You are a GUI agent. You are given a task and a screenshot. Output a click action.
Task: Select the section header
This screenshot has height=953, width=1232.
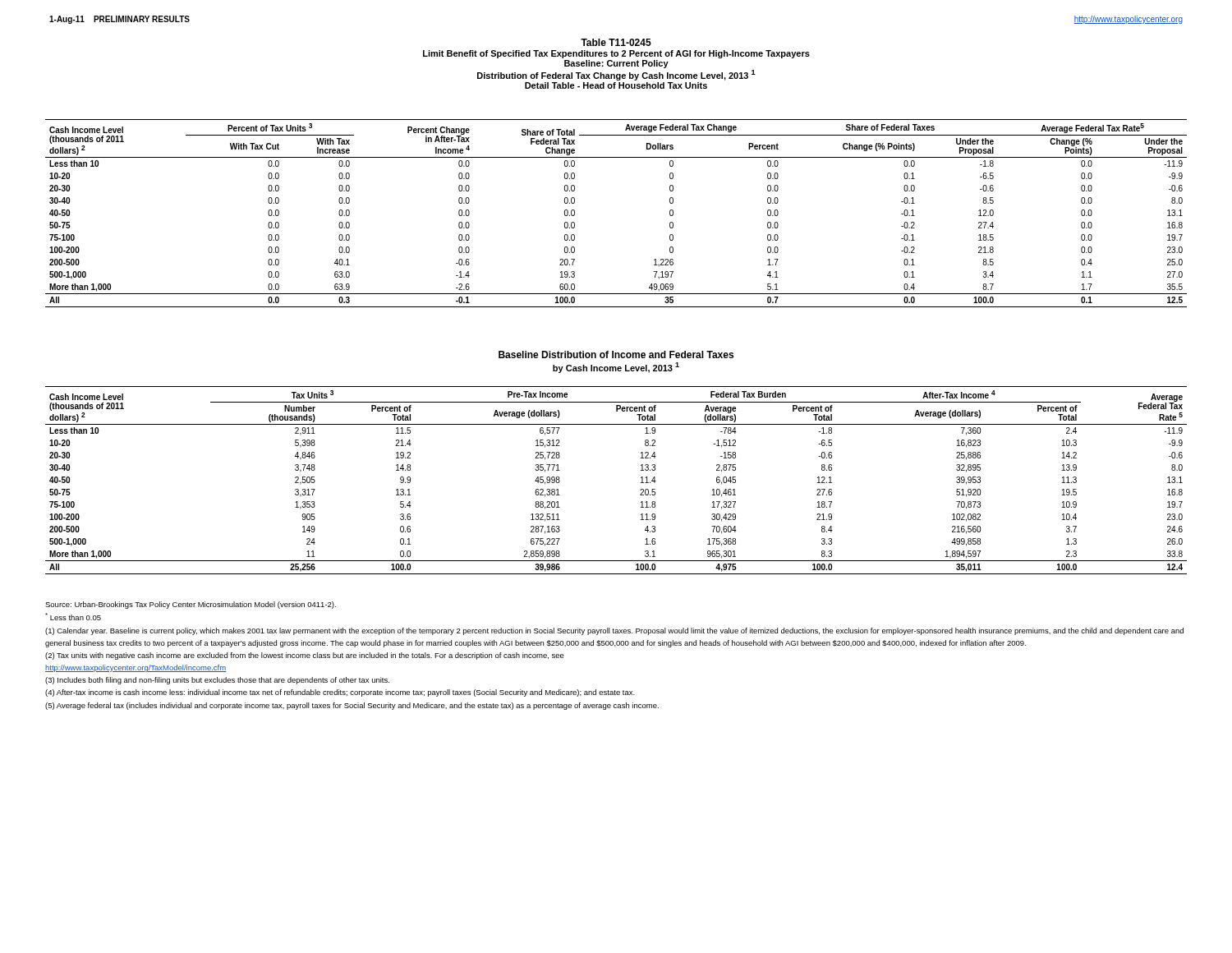coord(616,361)
